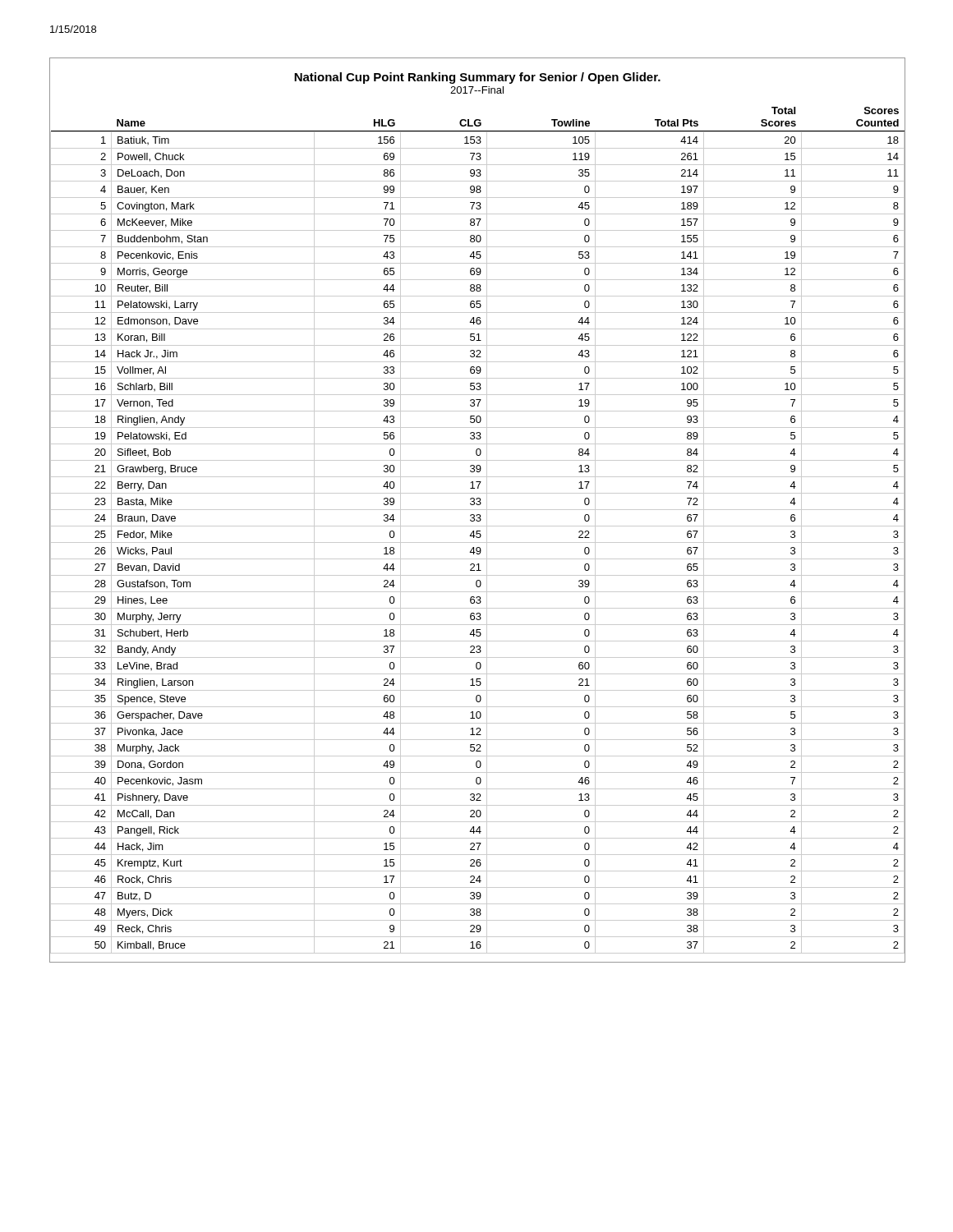Find the table that mentions "Powell, Chuck"

click(477, 532)
